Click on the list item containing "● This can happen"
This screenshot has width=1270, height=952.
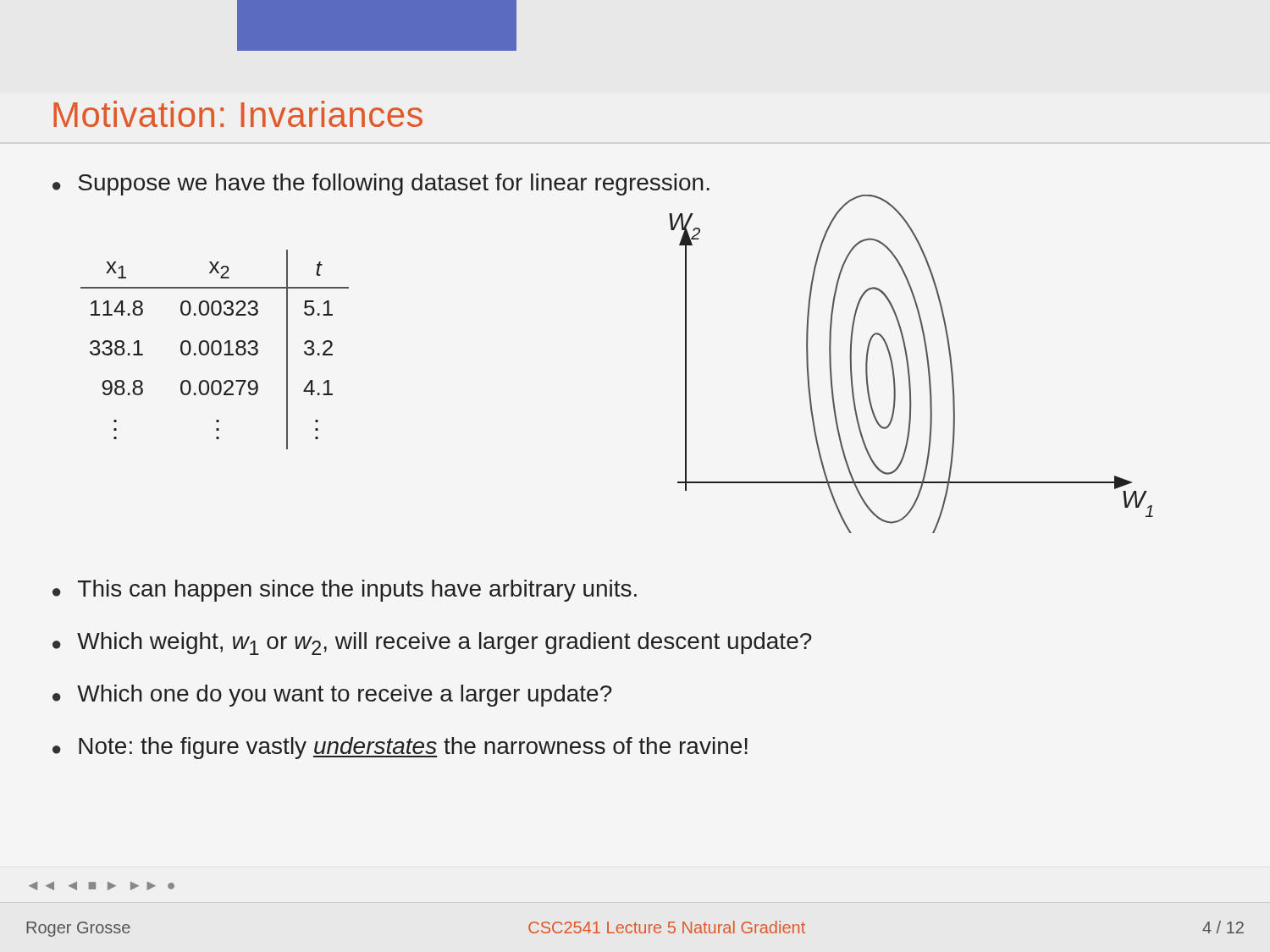pyautogui.click(x=345, y=589)
